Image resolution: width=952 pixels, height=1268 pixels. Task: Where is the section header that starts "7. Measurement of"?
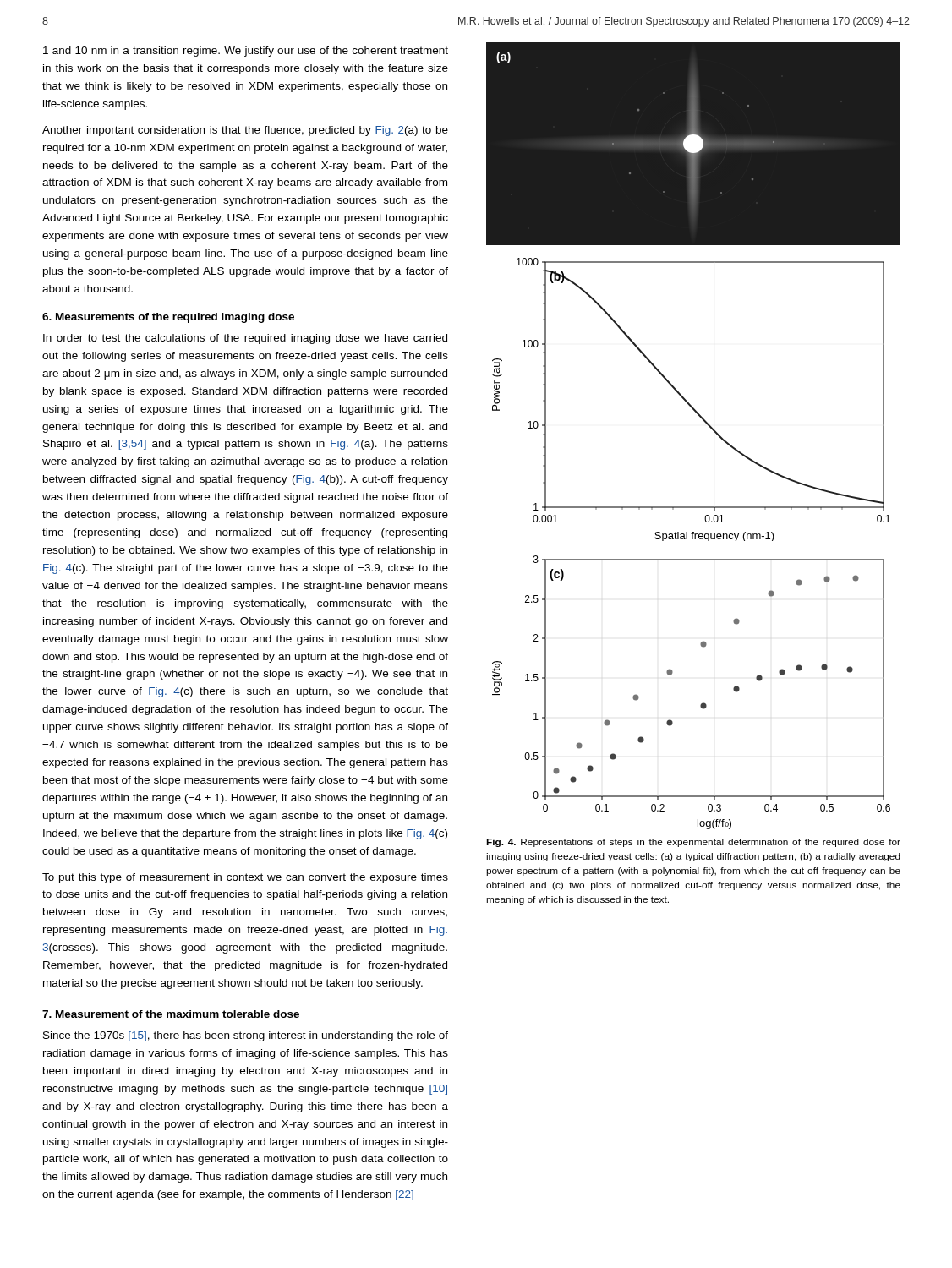171,1014
